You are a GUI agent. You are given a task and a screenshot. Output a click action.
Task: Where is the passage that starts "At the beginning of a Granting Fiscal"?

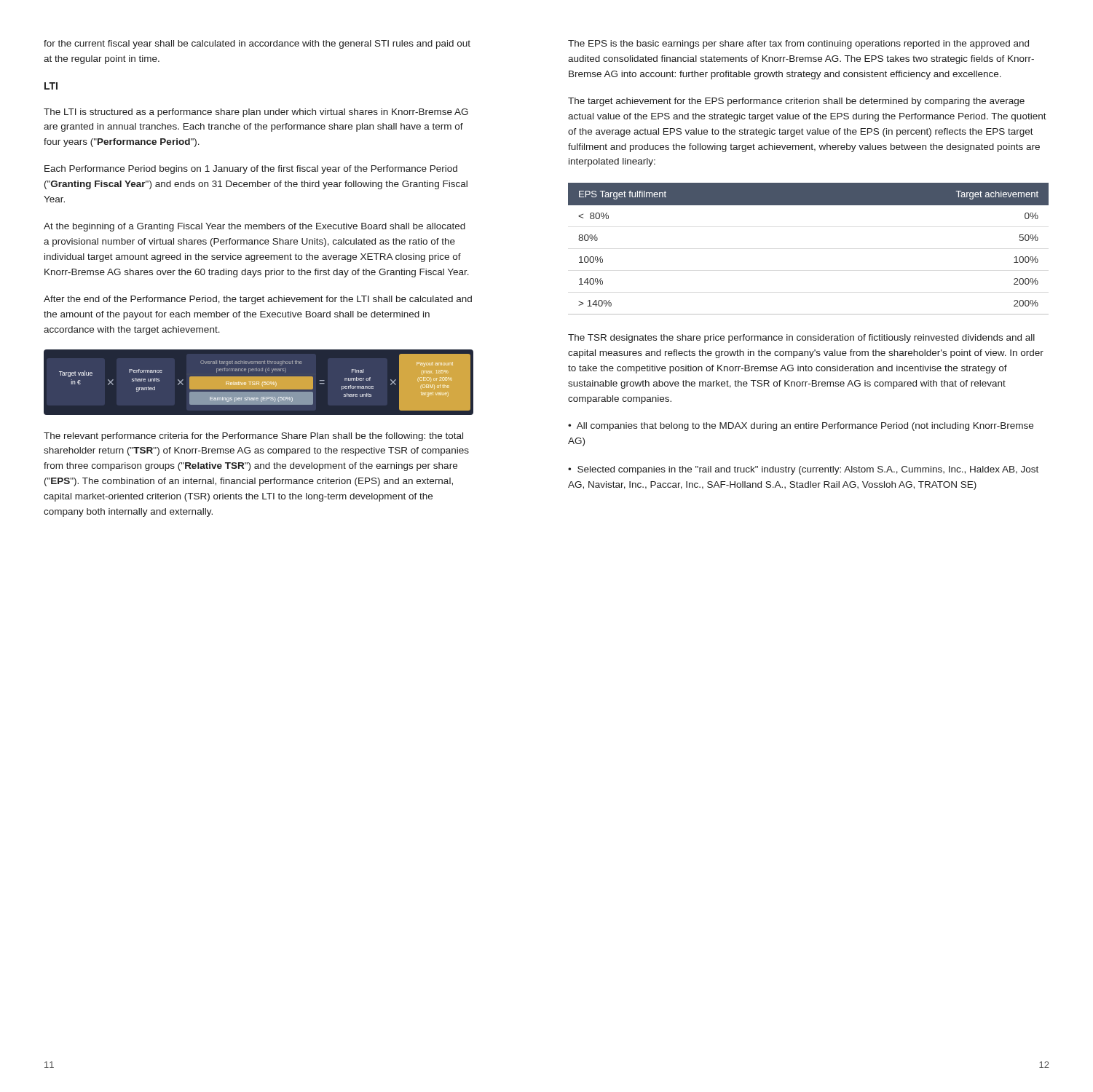click(258, 250)
